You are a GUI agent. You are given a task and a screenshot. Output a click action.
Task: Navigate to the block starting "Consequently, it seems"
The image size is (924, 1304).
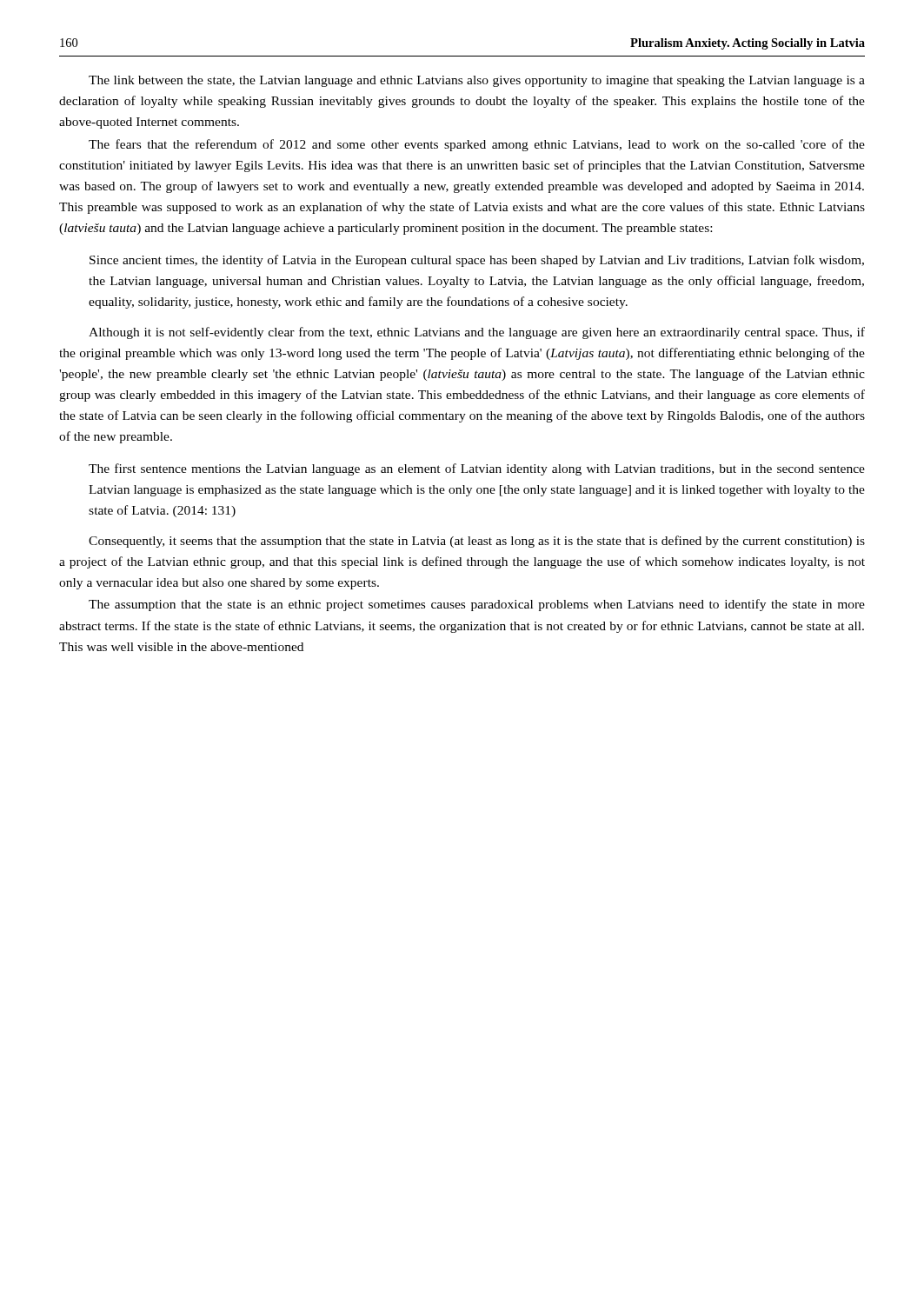coord(462,562)
